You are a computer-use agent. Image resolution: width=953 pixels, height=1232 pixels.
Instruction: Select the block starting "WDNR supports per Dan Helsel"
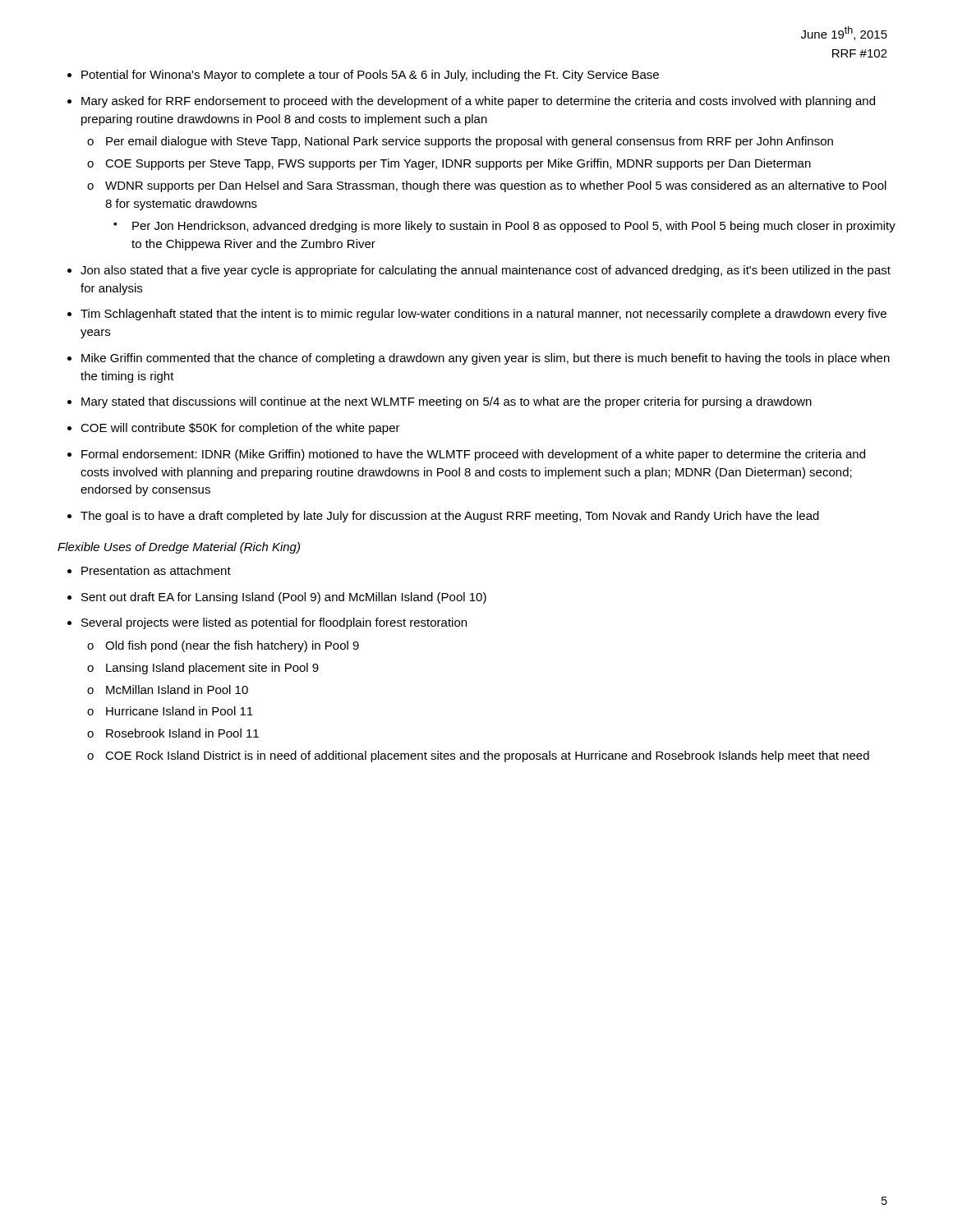[500, 215]
